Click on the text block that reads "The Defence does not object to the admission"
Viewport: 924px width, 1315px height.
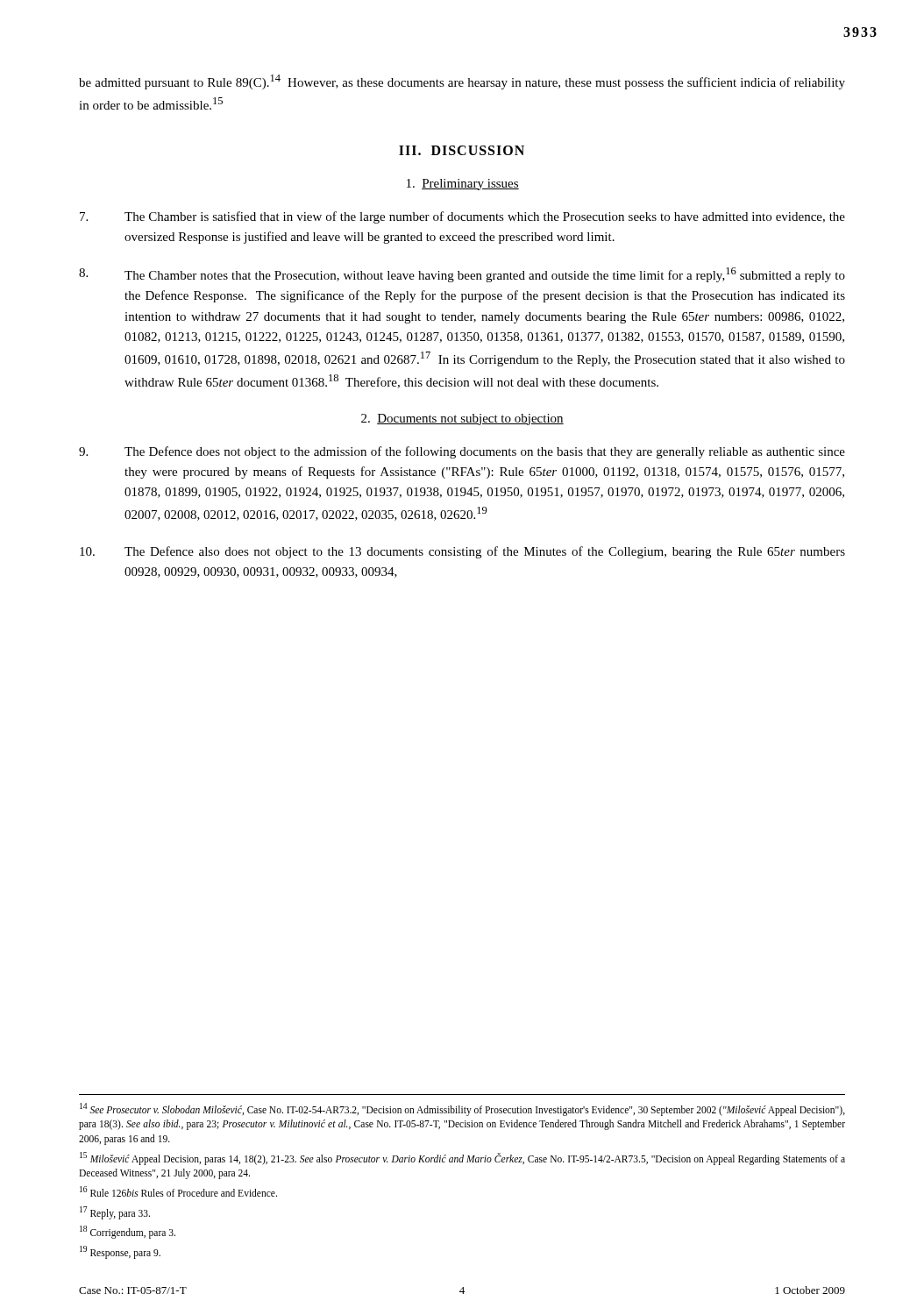tap(462, 484)
